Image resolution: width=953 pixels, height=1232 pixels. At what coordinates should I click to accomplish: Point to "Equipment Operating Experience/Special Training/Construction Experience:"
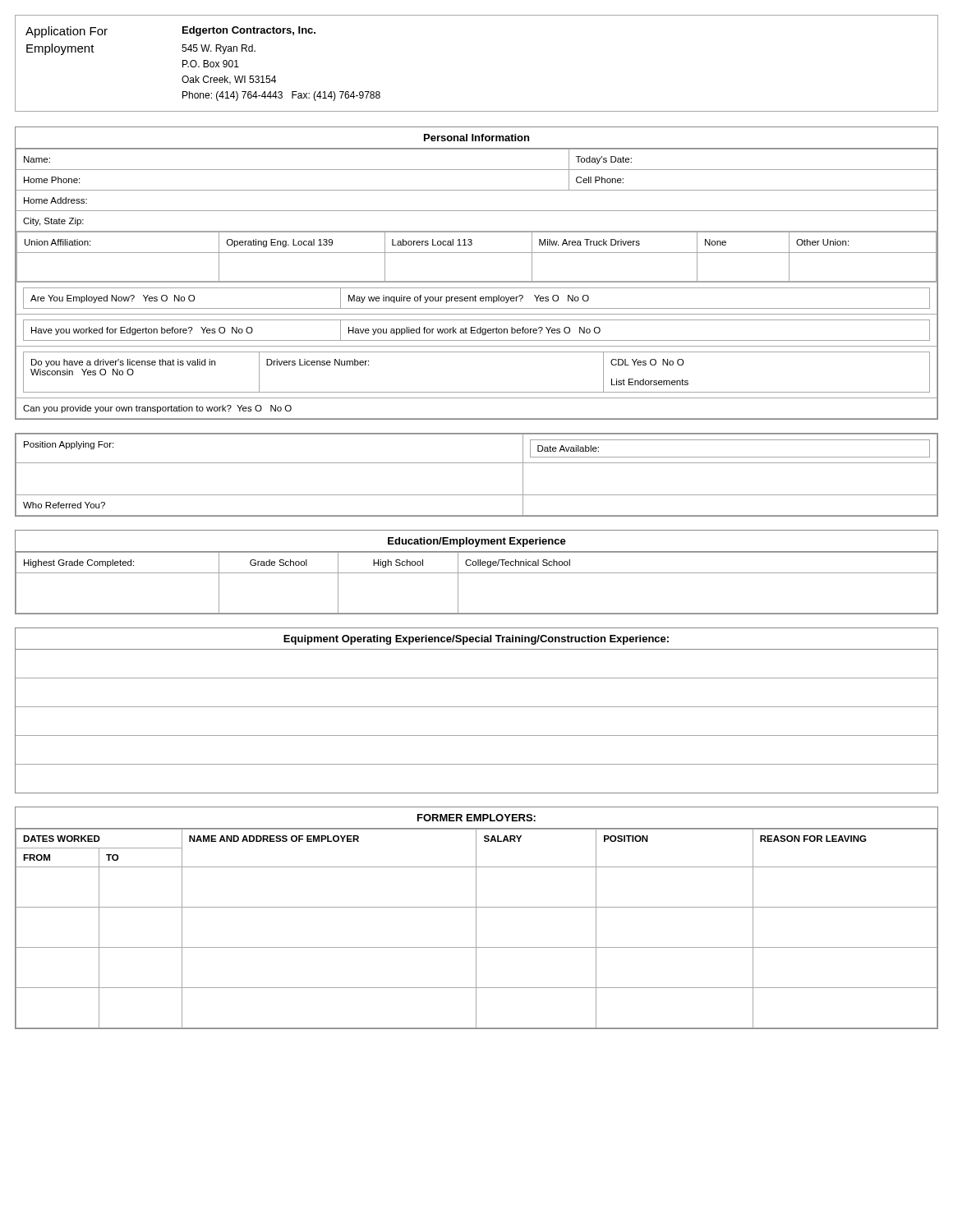(x=476, y=710)
